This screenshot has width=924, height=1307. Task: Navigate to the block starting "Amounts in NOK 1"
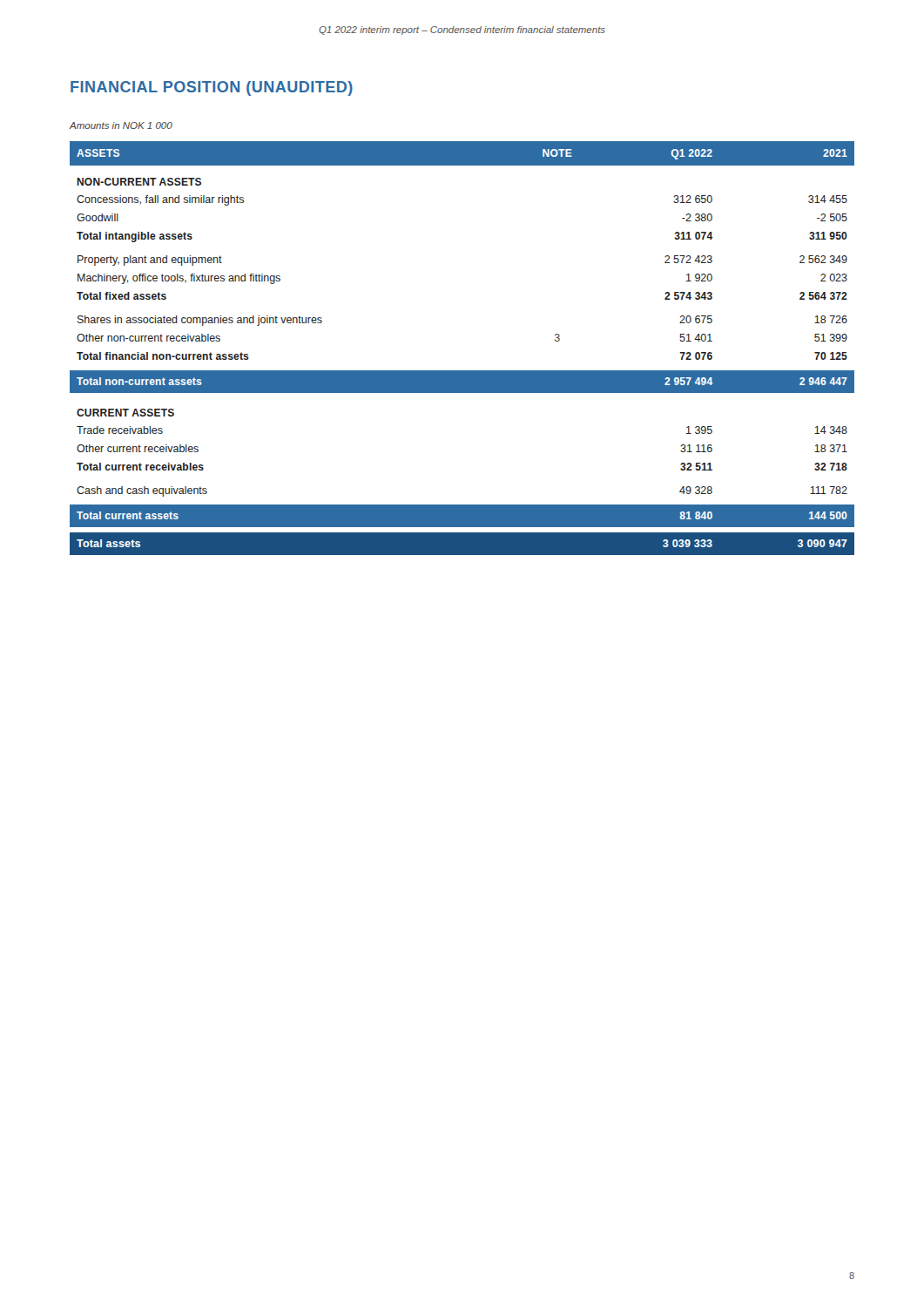pos(121,125)
